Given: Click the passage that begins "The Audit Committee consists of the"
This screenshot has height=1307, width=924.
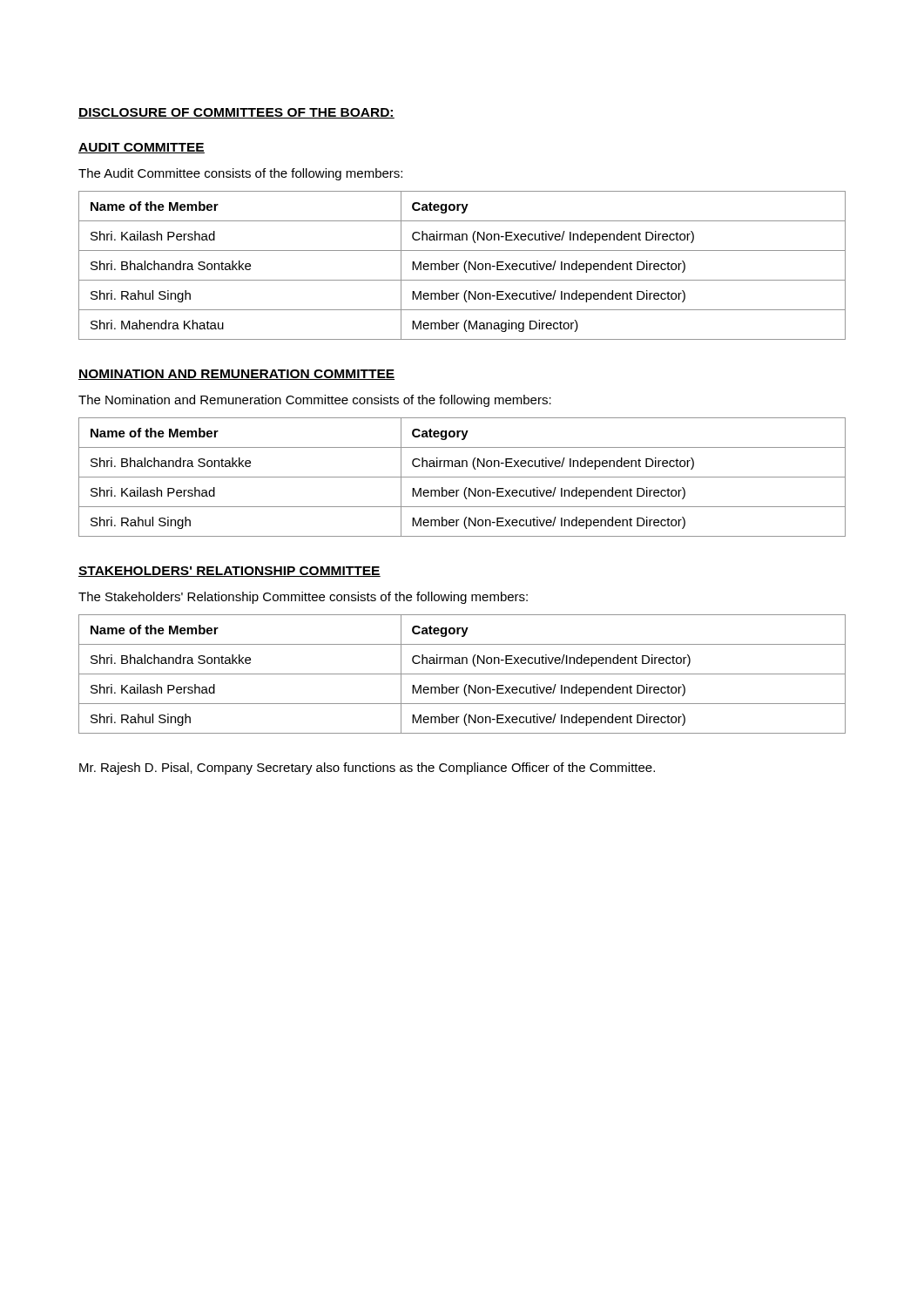Looking at the screenshot, I should (241, 173).
